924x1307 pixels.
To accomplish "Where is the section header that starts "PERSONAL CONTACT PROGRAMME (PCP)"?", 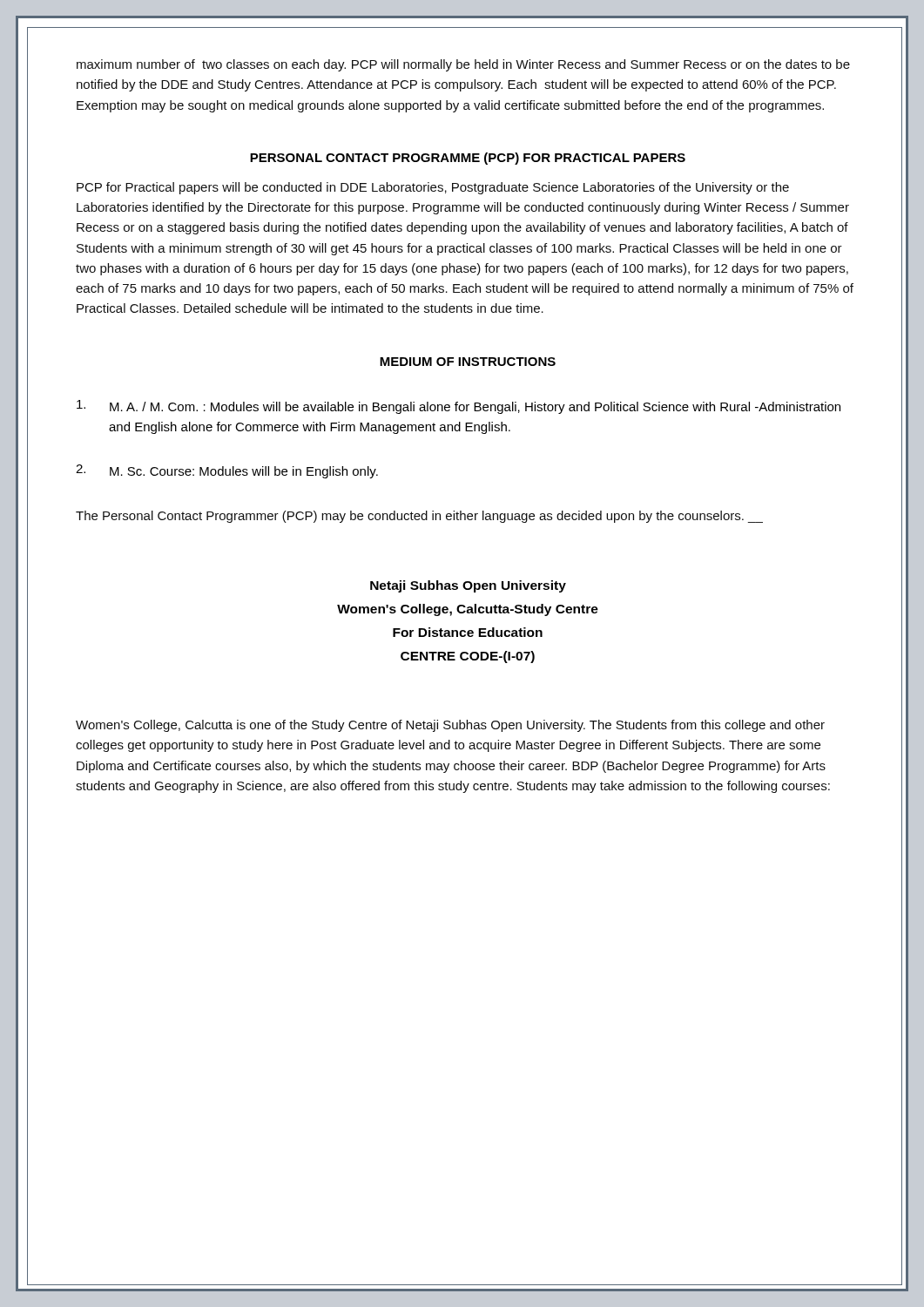I will 468,157.
